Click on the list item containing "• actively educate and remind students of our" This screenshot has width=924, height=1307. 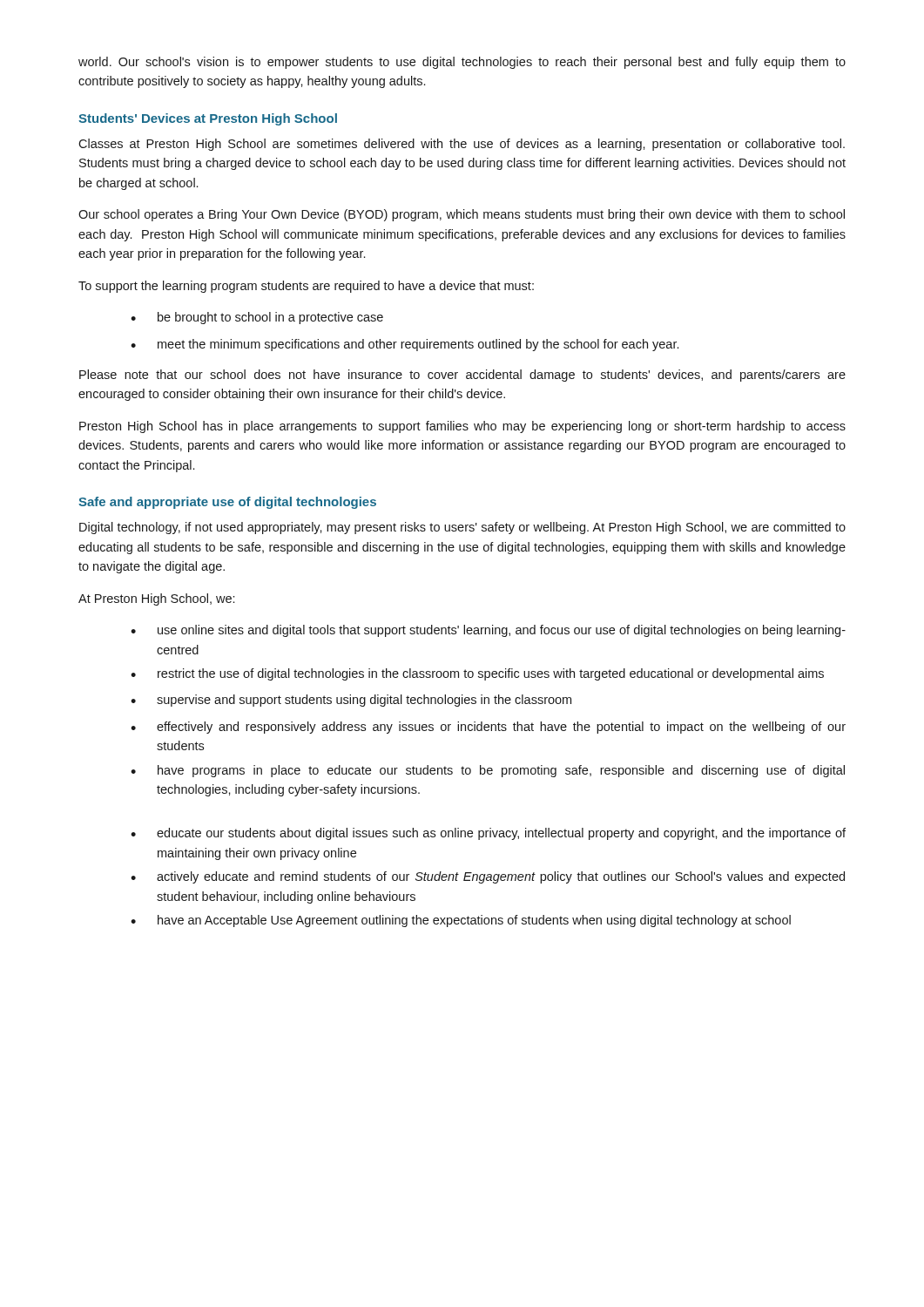coord(488,887)
